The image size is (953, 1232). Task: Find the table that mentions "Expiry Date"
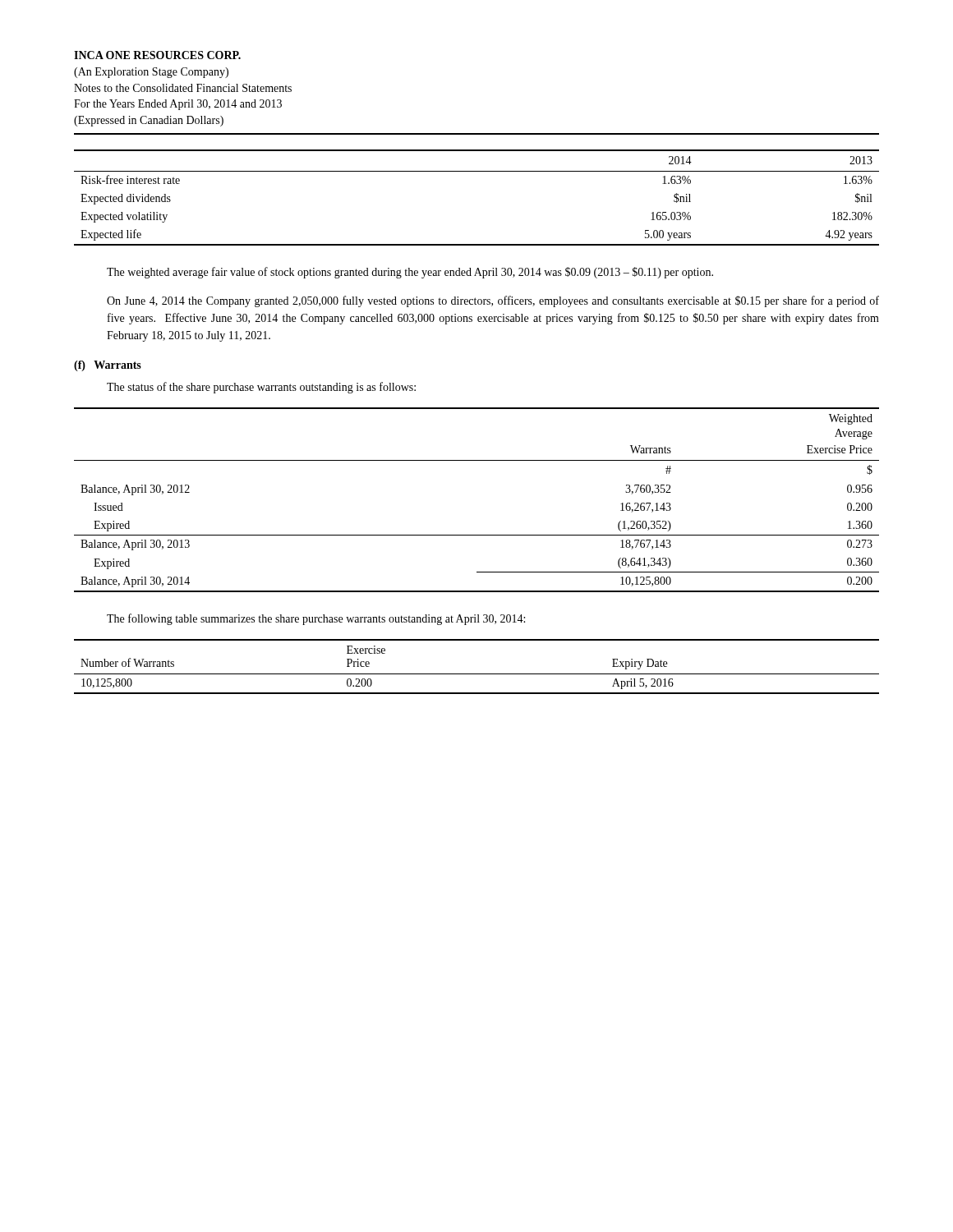[x=476, y=667]
